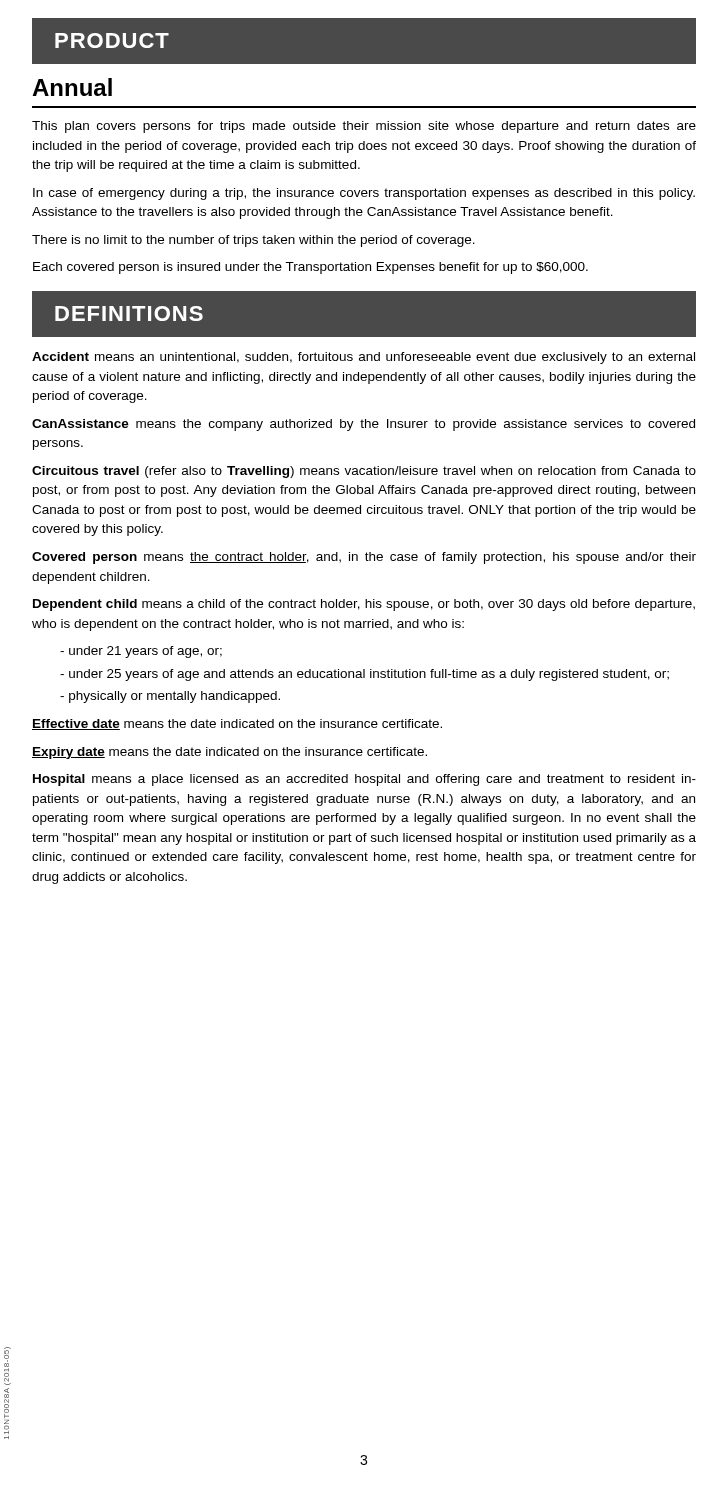
Task: Navigate to the region starting "Circuitous travel (refer also to Travelling)"
Action: 364,500
